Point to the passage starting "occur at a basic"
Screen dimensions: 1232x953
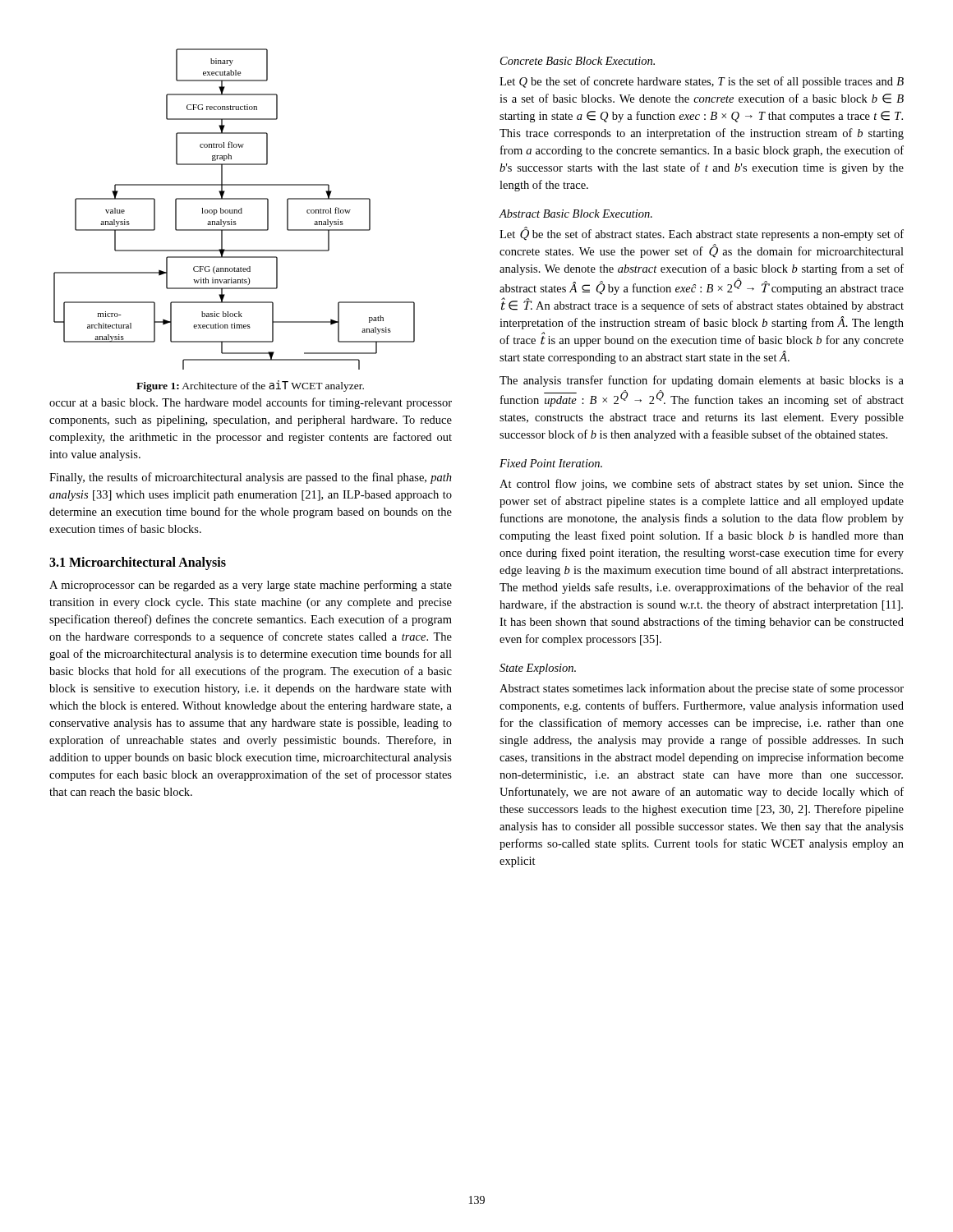pos(251,428)
